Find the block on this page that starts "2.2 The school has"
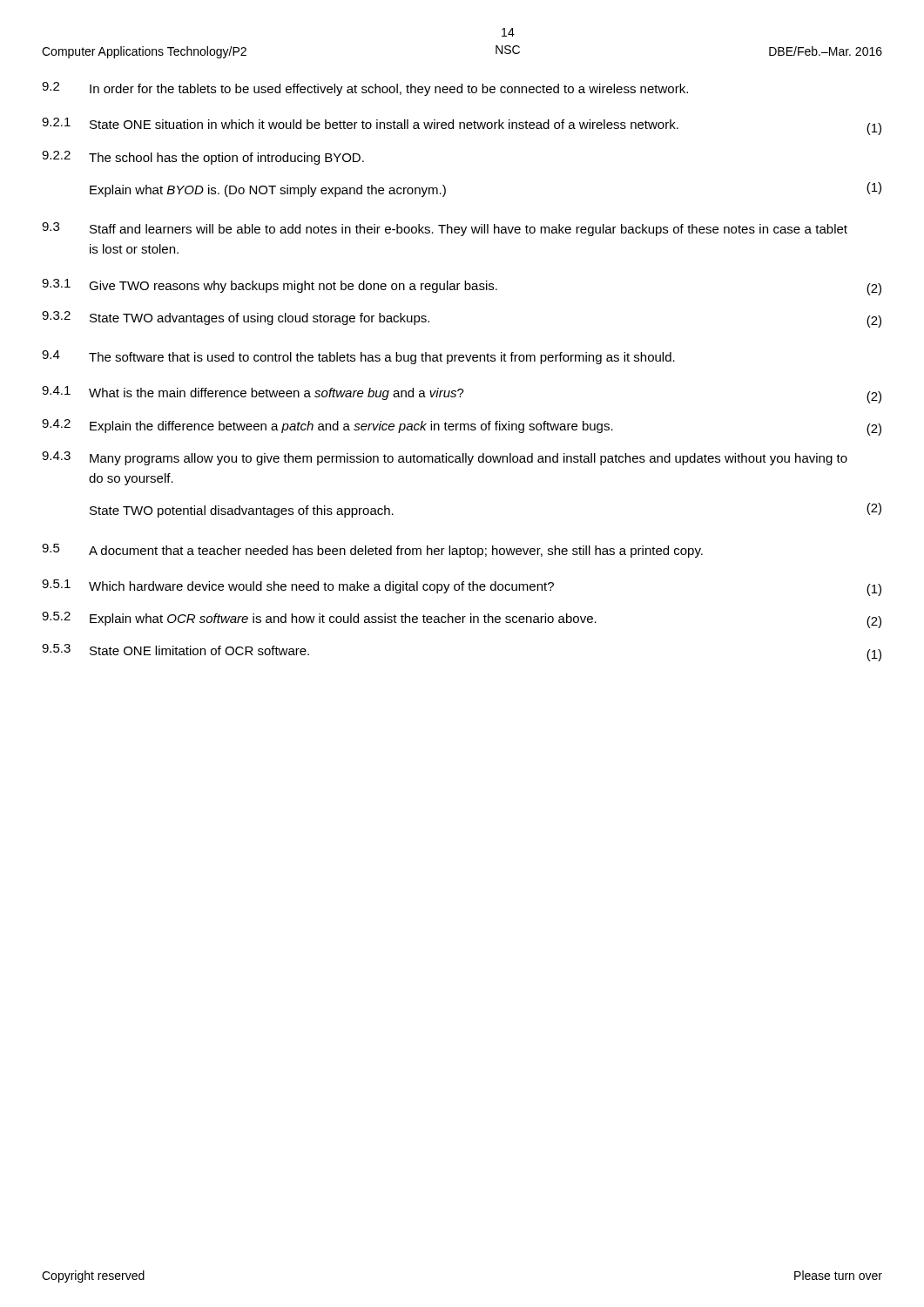Image resolution: width=924 pixels, height=1307 pixels. click(203, 158)
